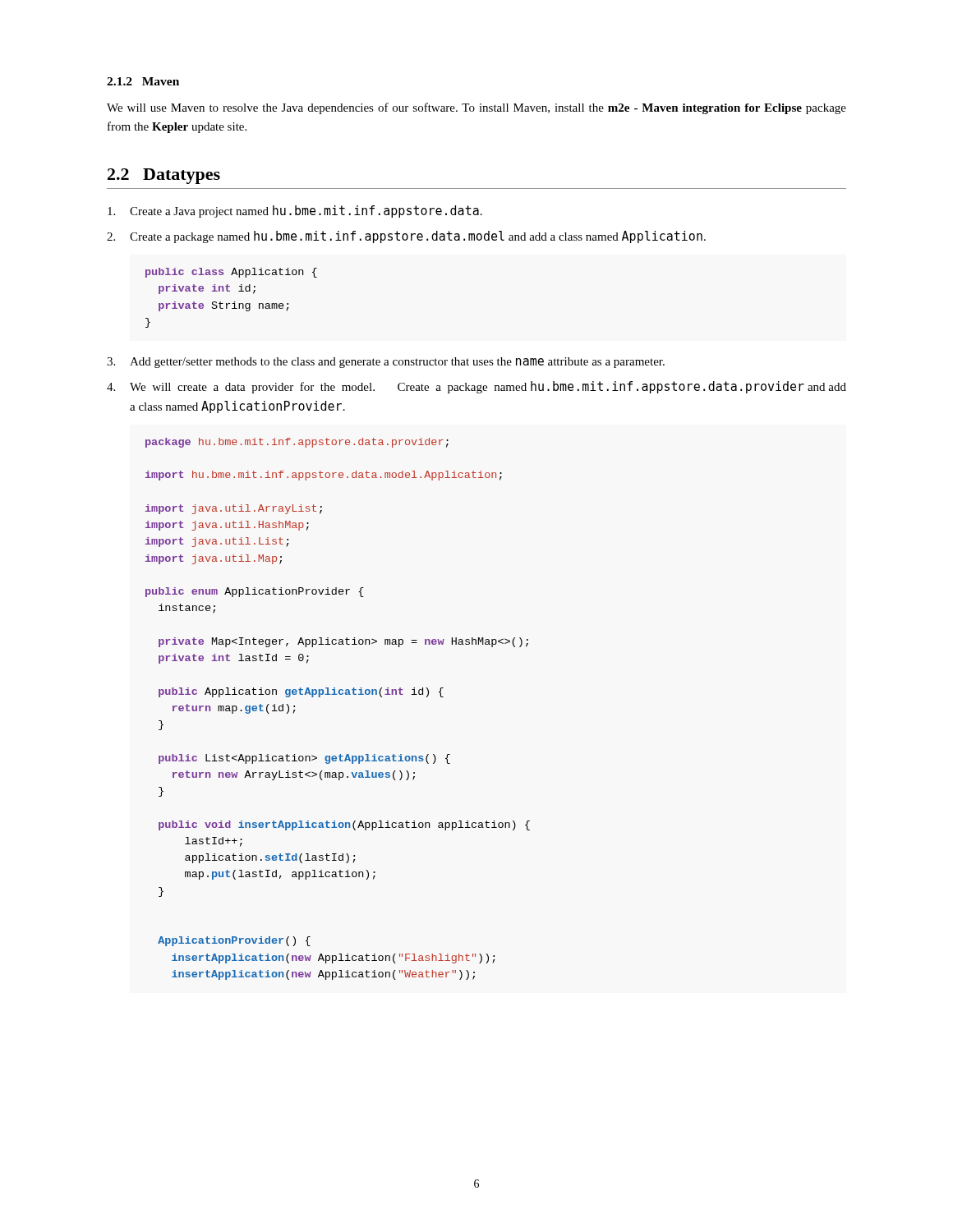Select the list item that reads "Create a Java project named hu.bme.mit.inf.appstore.data."

[476, 211]
